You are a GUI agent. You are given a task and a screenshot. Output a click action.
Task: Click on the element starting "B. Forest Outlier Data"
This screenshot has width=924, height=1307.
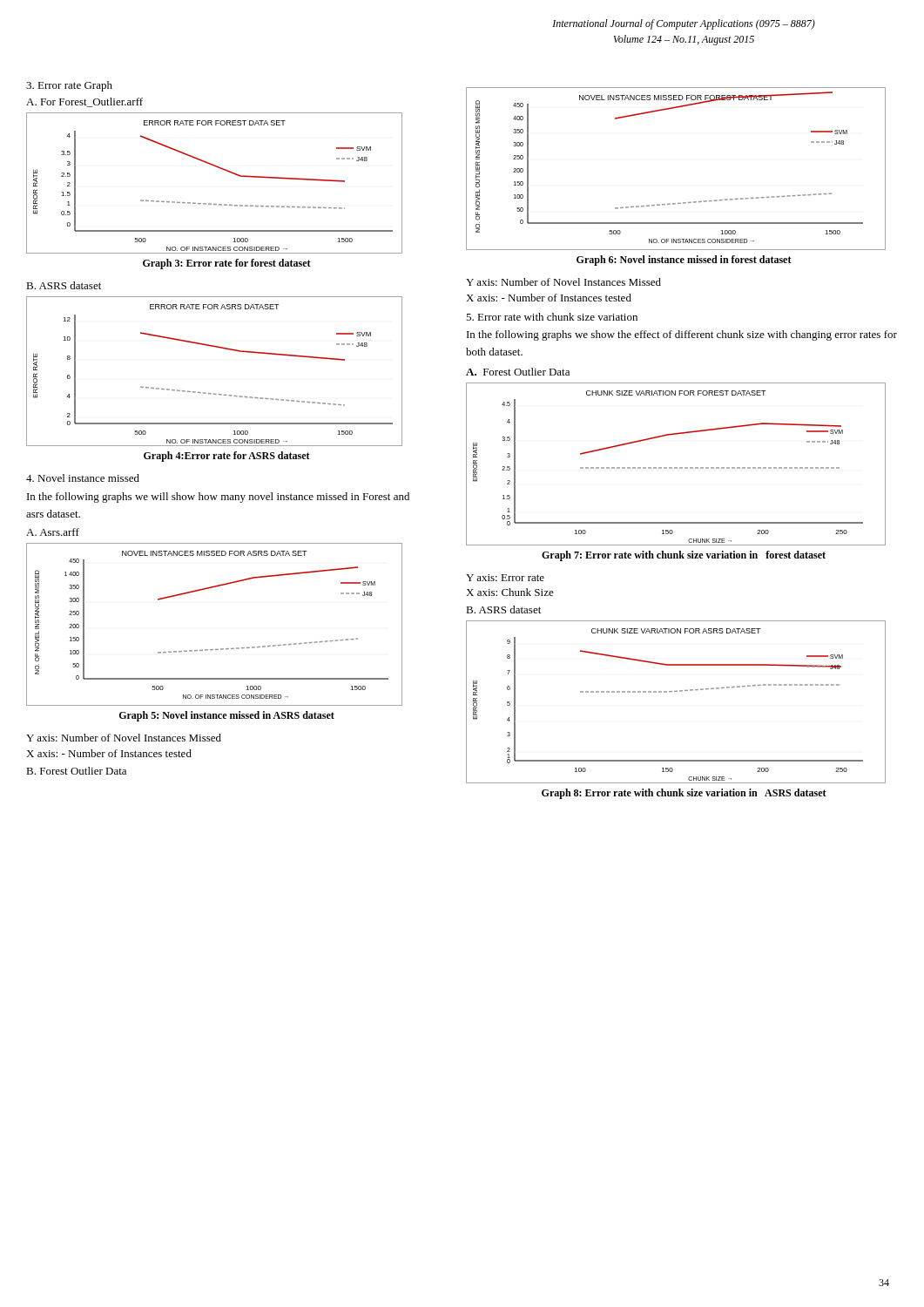pyautogui.click(x=76, y=771)
